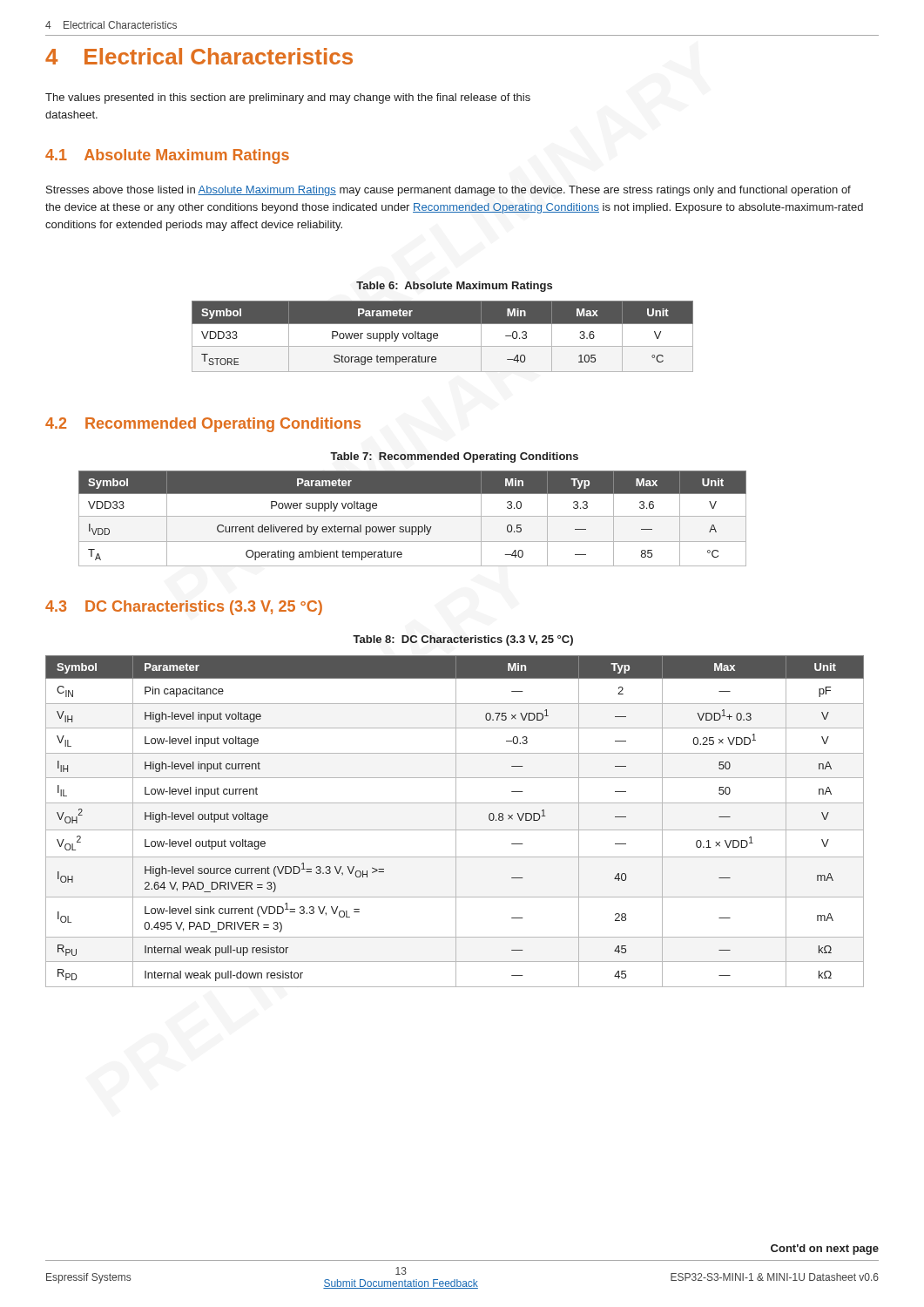Click on the text starting "Cont'd on next"
Viewport: 924px width, 1307px height.
(x=825, y=1248)
